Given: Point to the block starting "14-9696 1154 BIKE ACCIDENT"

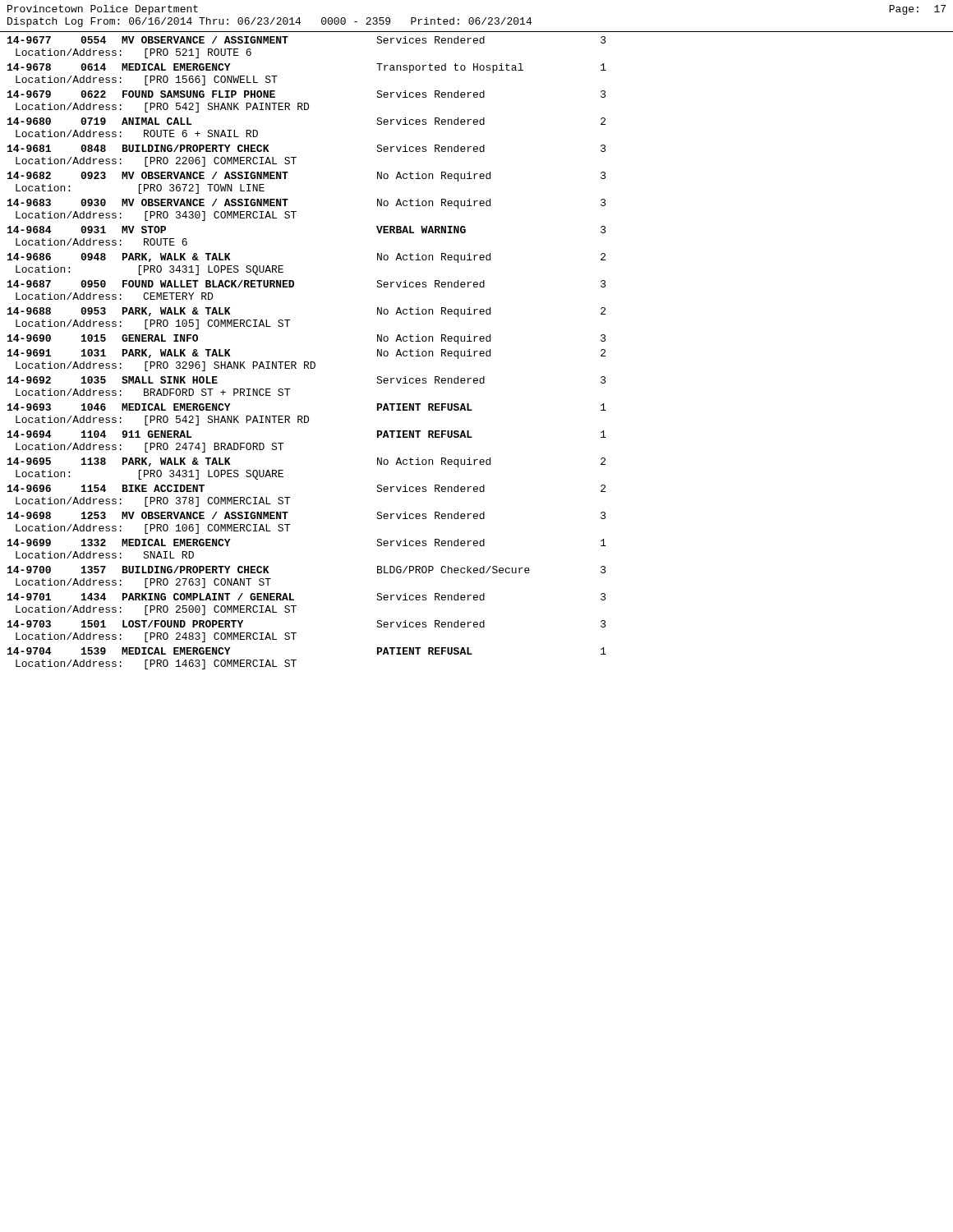Looking at the screenshot, I should point(476,495).
